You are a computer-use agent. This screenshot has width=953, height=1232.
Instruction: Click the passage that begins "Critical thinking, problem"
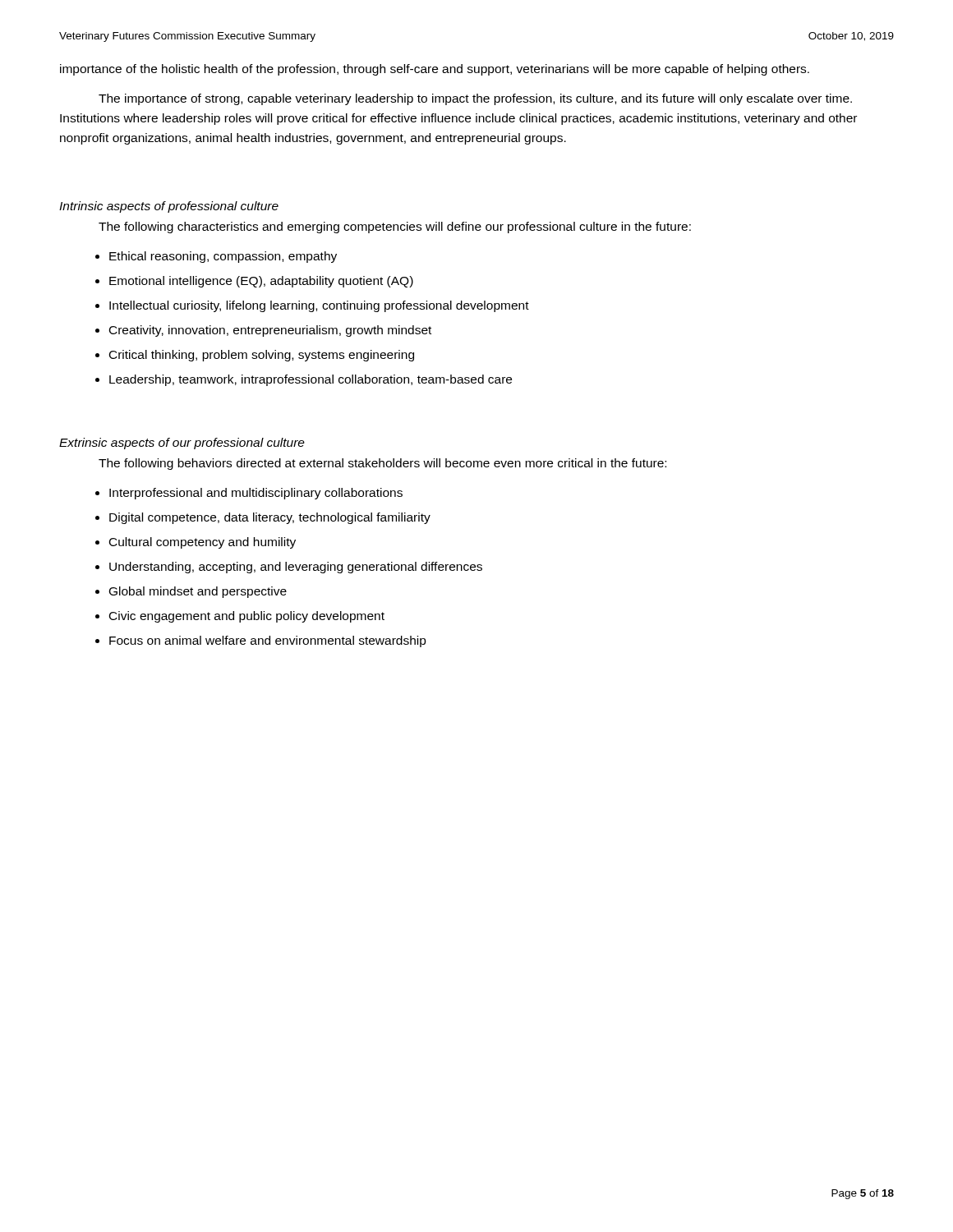[262, 355]
